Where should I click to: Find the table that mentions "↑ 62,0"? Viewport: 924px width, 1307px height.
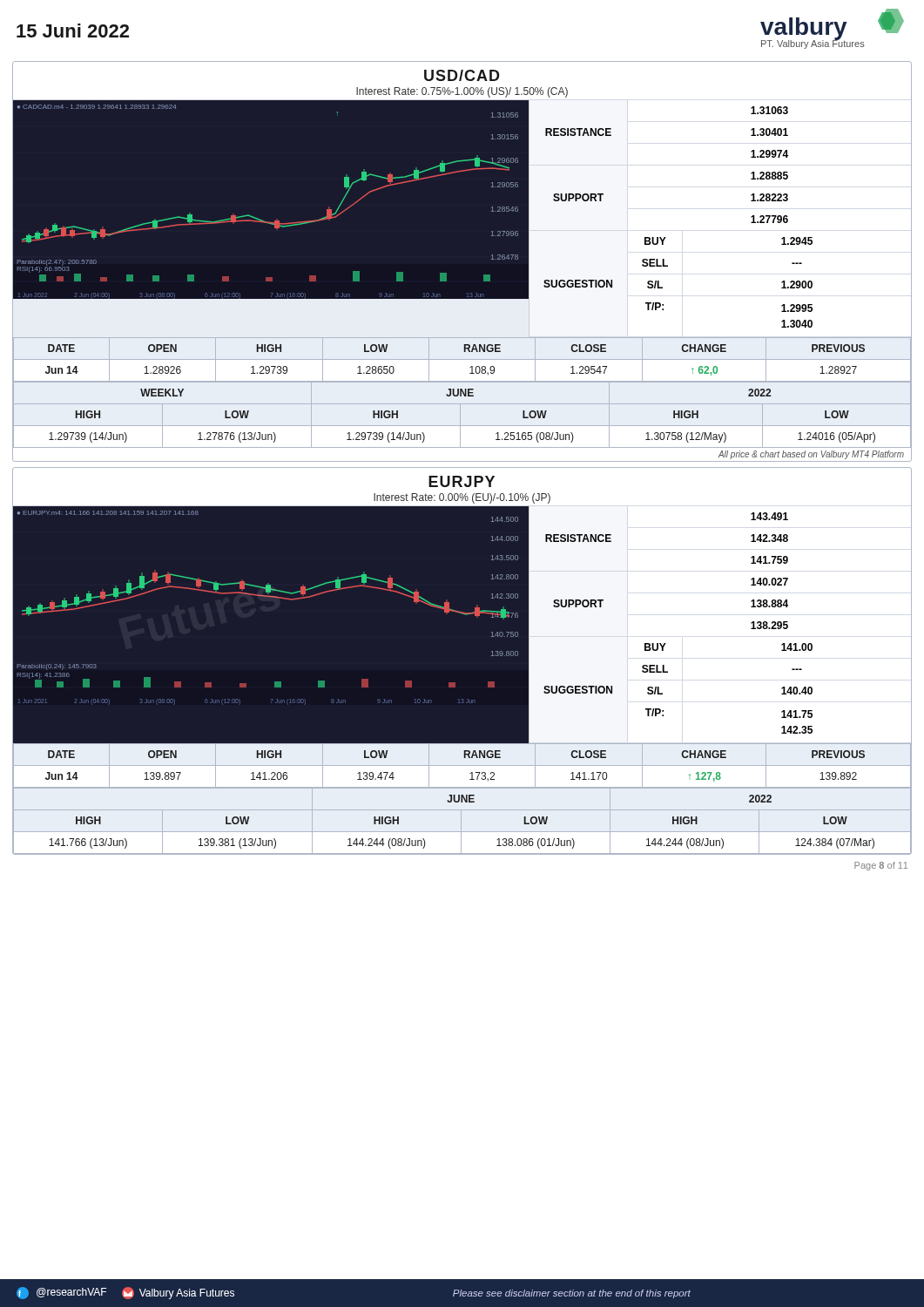click(x=462, y=359)
